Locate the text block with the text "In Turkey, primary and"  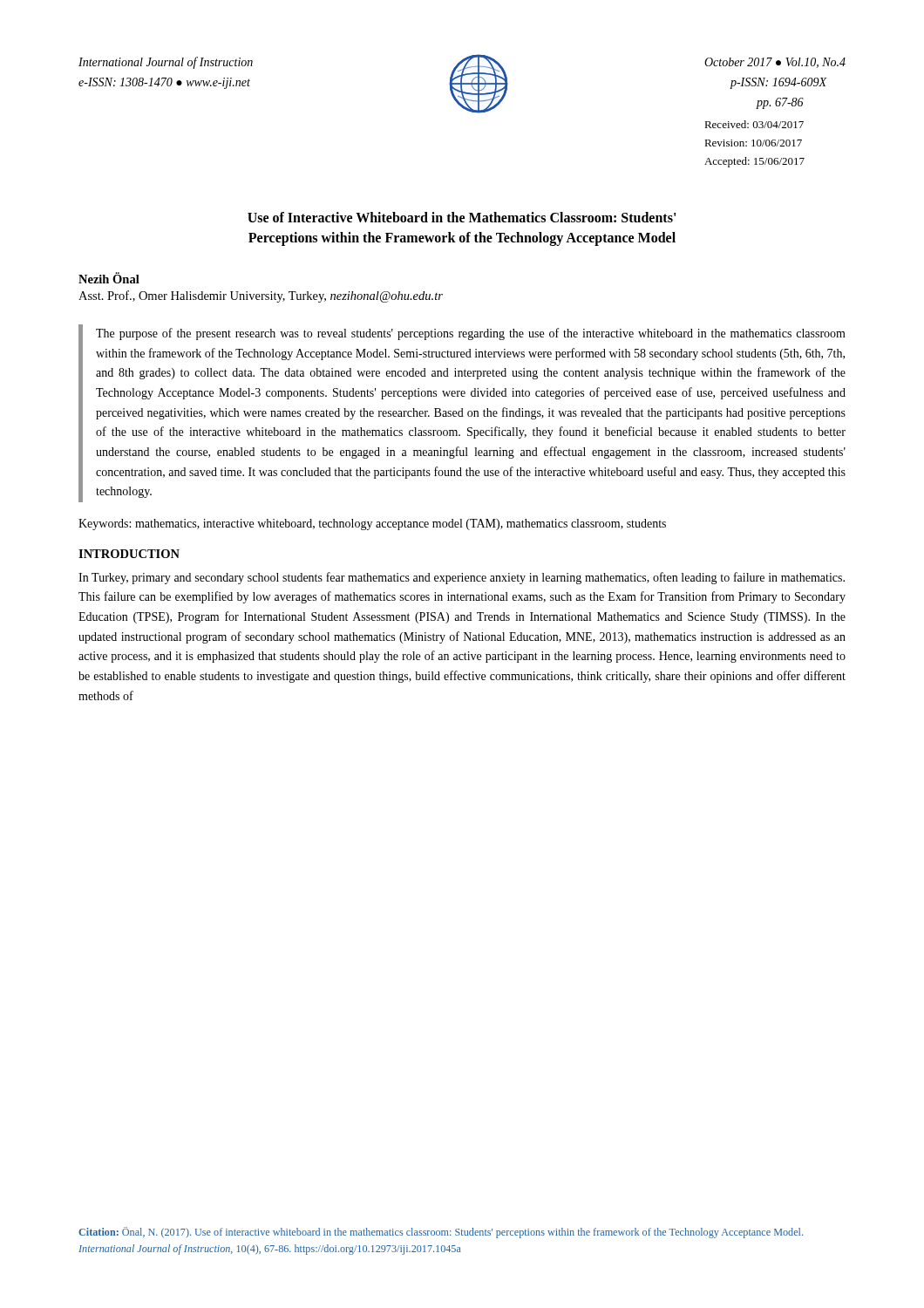(x=462, y=637)
